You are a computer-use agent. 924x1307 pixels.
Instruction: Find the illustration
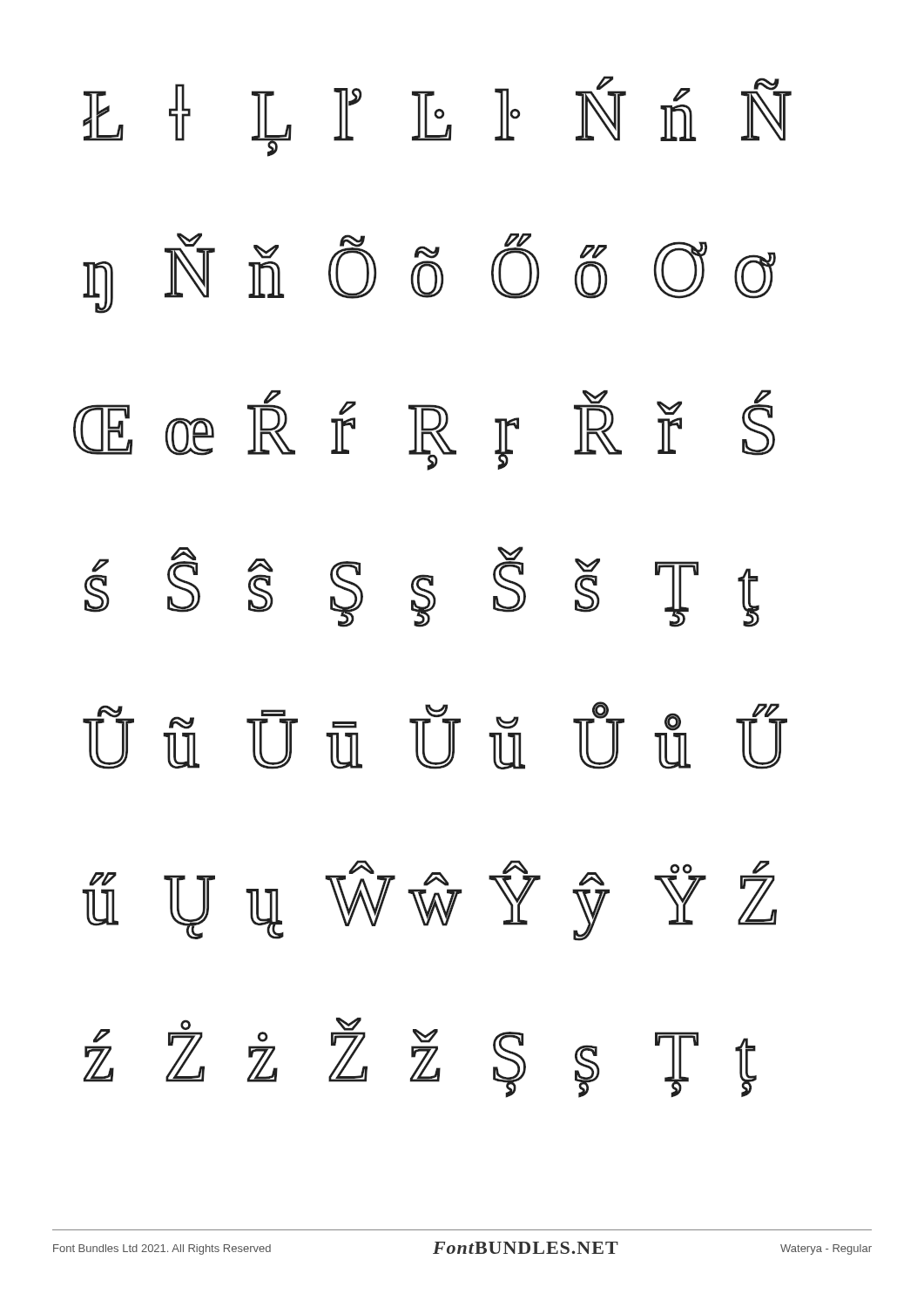tap(462, 619)
